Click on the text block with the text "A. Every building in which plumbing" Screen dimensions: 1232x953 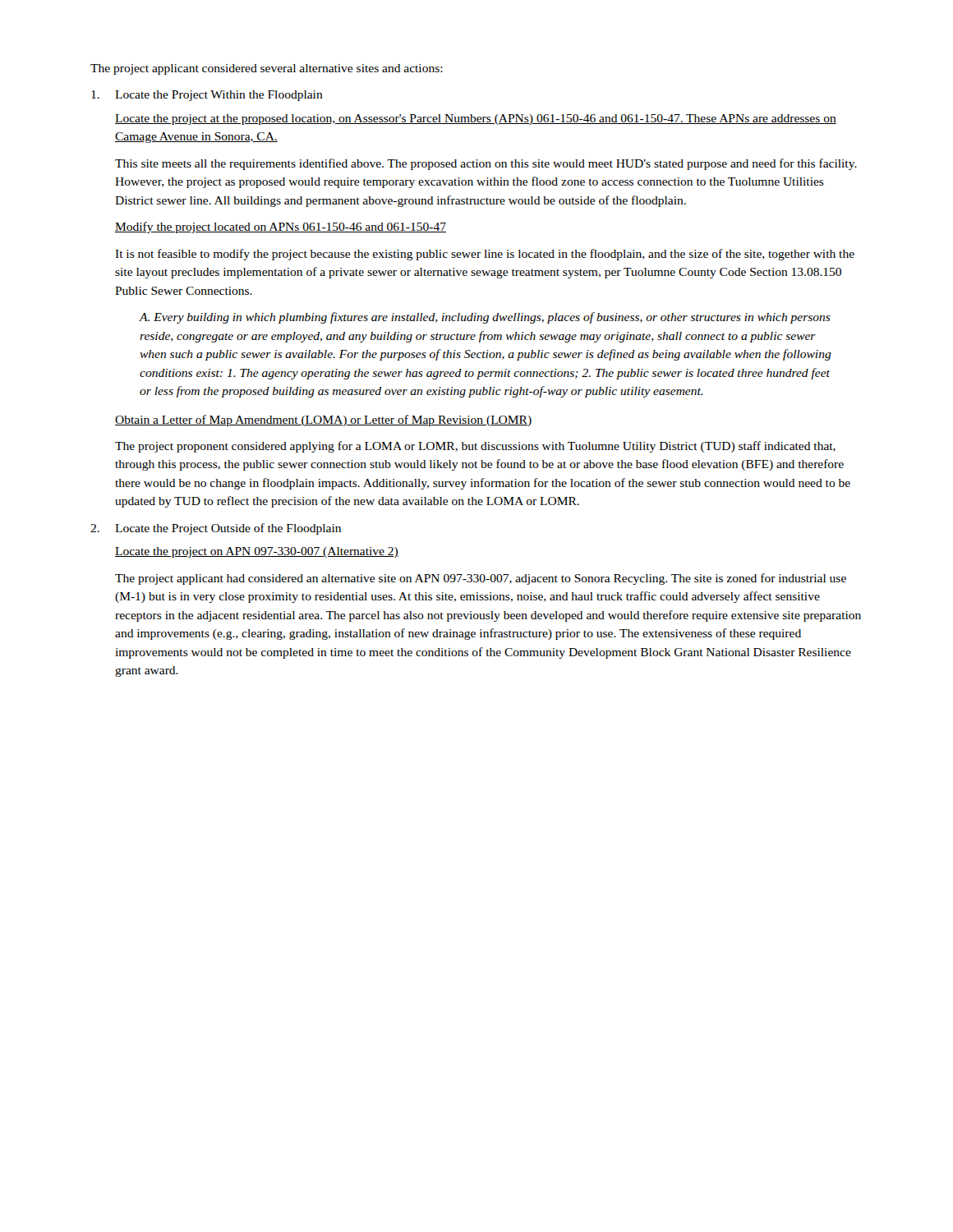coord(485,354)
